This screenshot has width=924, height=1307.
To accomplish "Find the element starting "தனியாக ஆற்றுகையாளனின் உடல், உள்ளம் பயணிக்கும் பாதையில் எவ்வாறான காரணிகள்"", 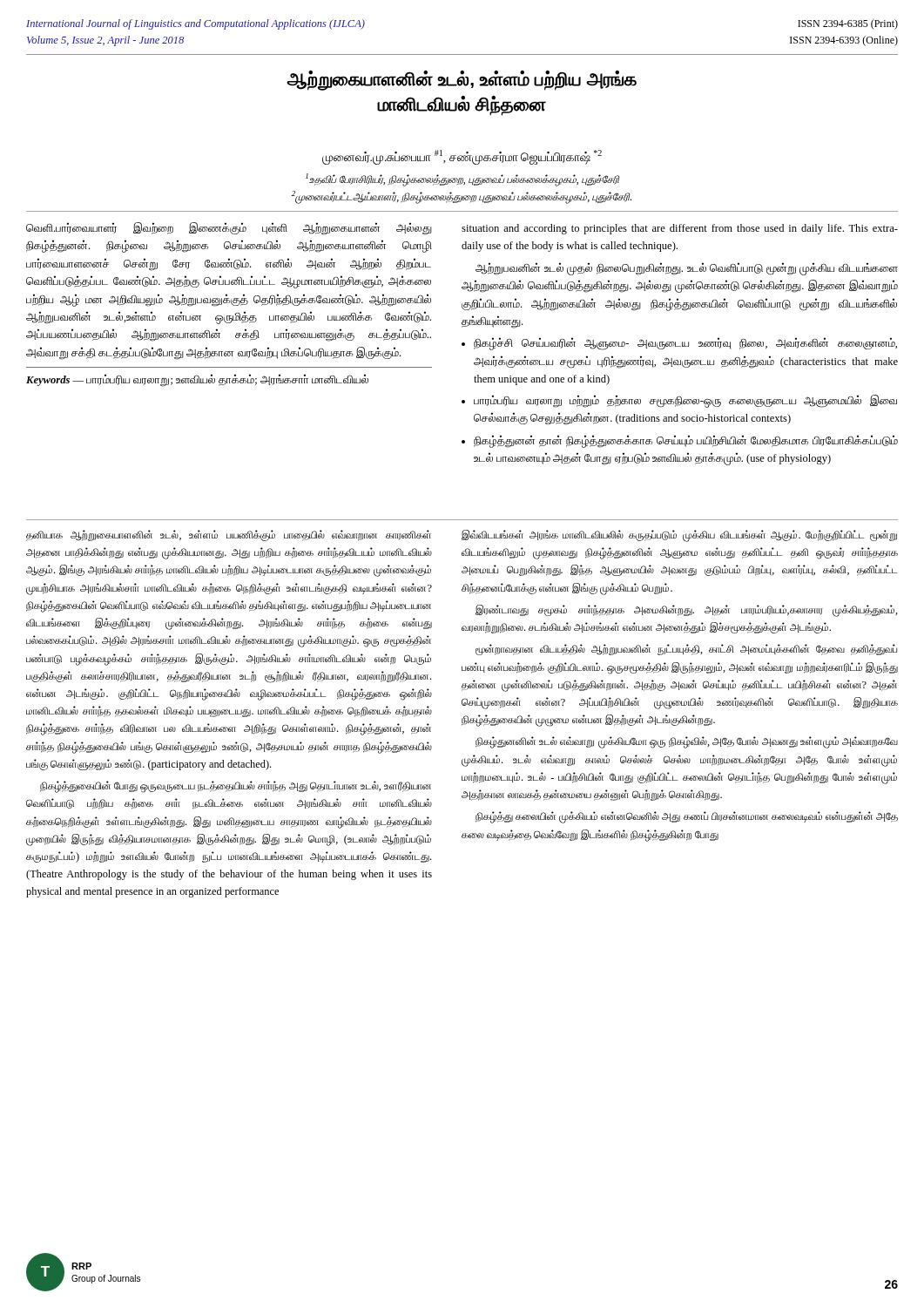I will (x=229, y=713).
